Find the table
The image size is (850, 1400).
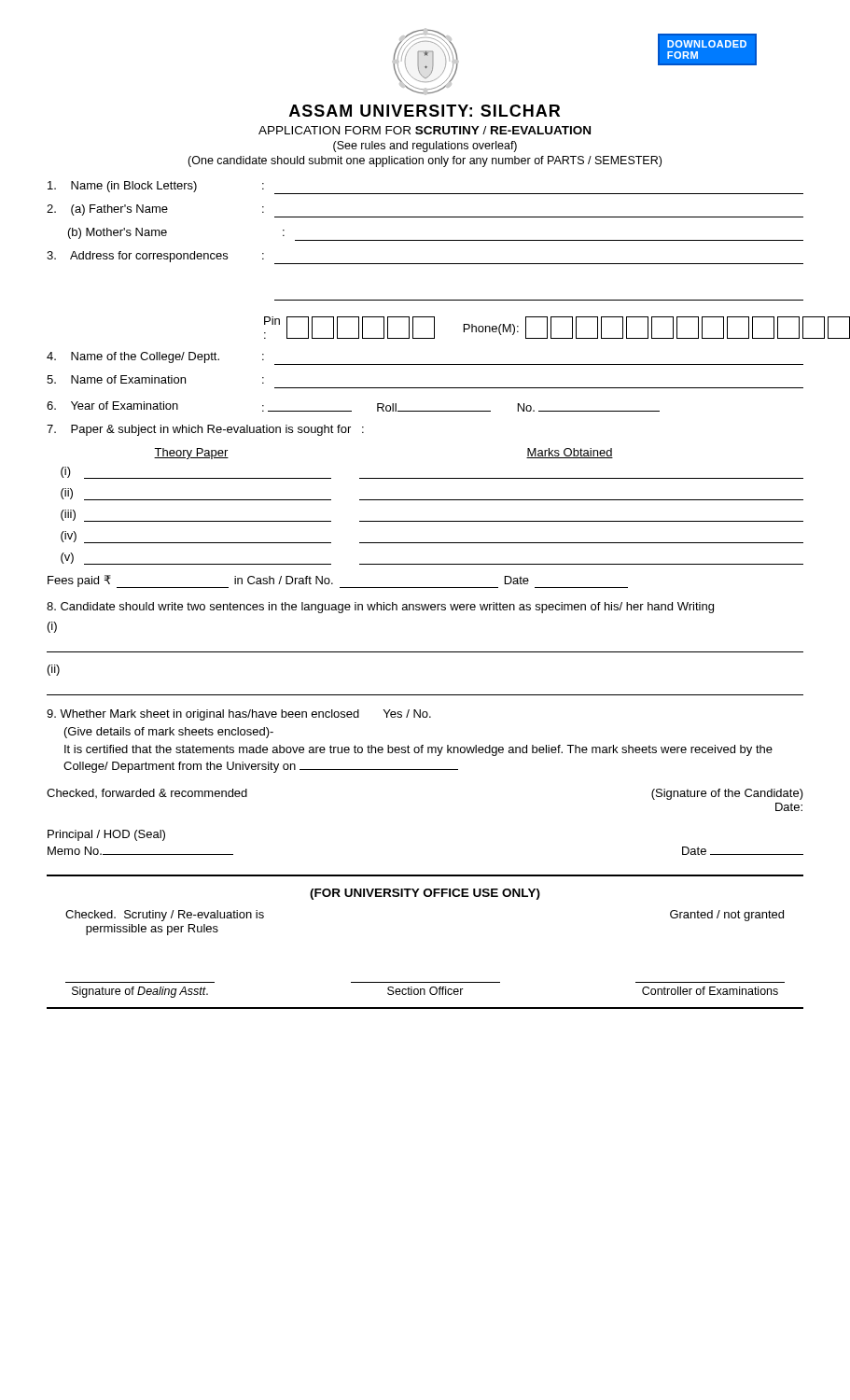pyautogui.click(x=425, y=505)
